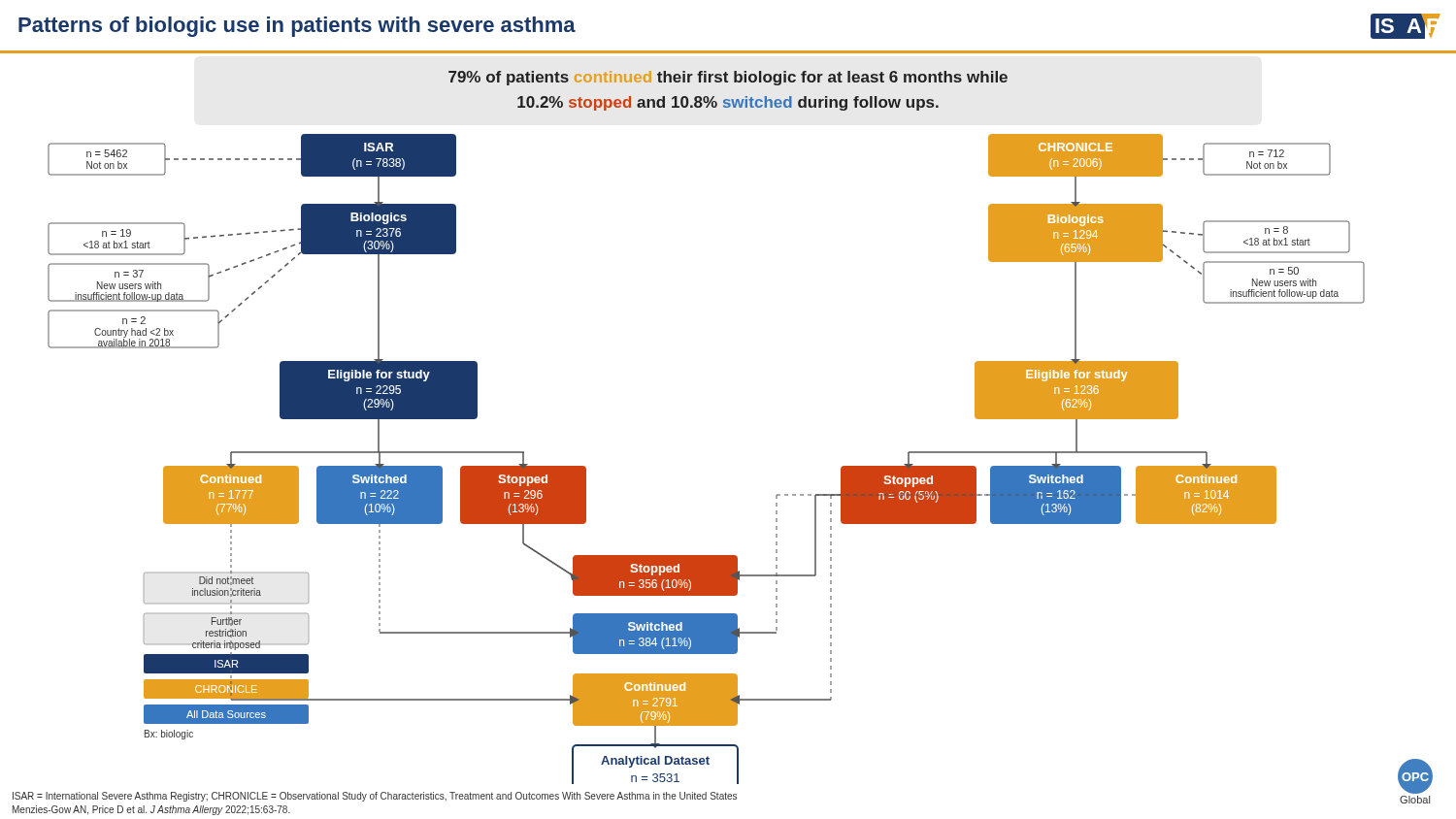The height and width of the screenshot is (819, 1456).
Task: Click on the flowchart
Action: [728, 450]
